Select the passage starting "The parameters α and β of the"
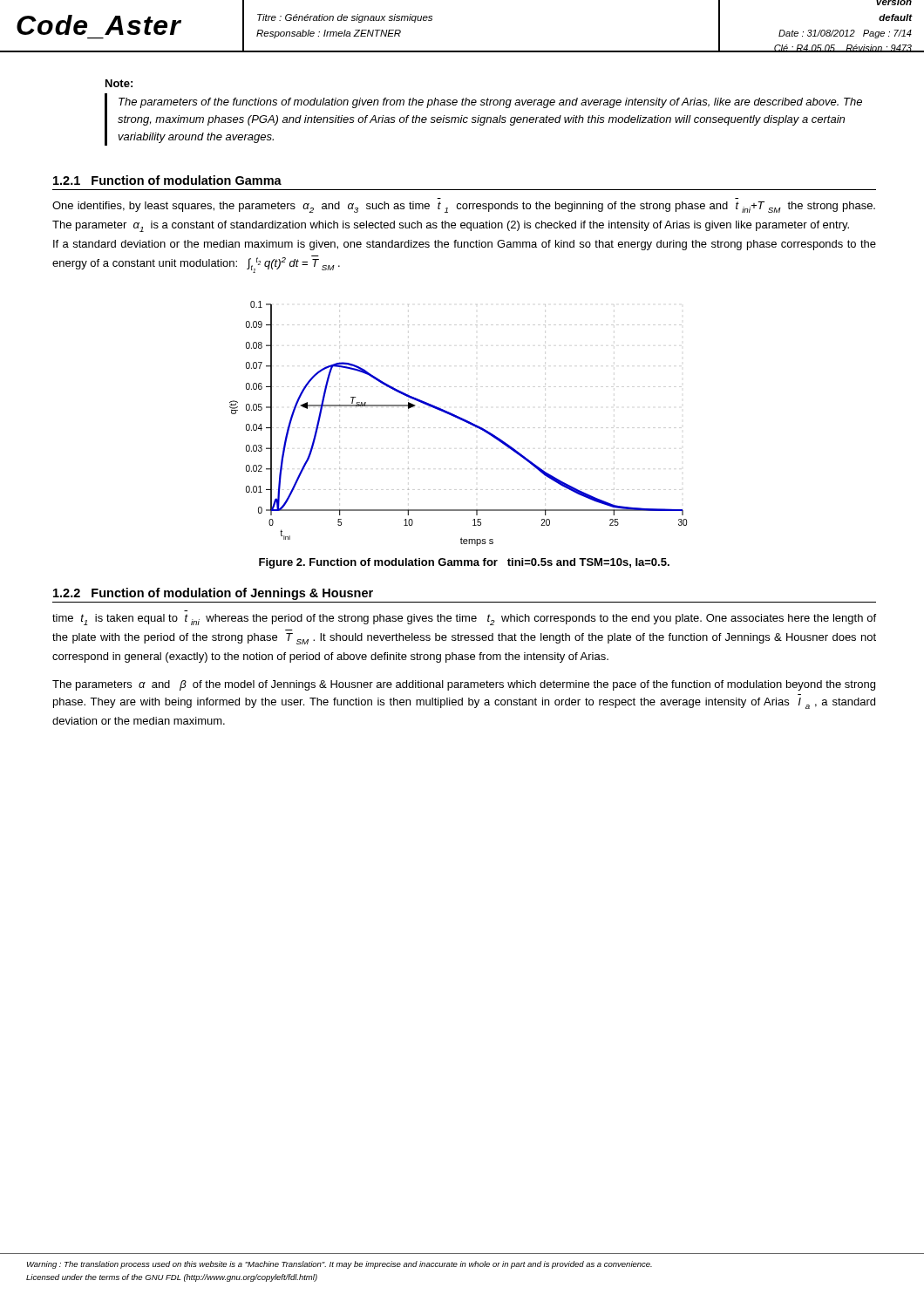Viewport: 924px width, 1308px height. pyautogui.click(x=464, y=702)
